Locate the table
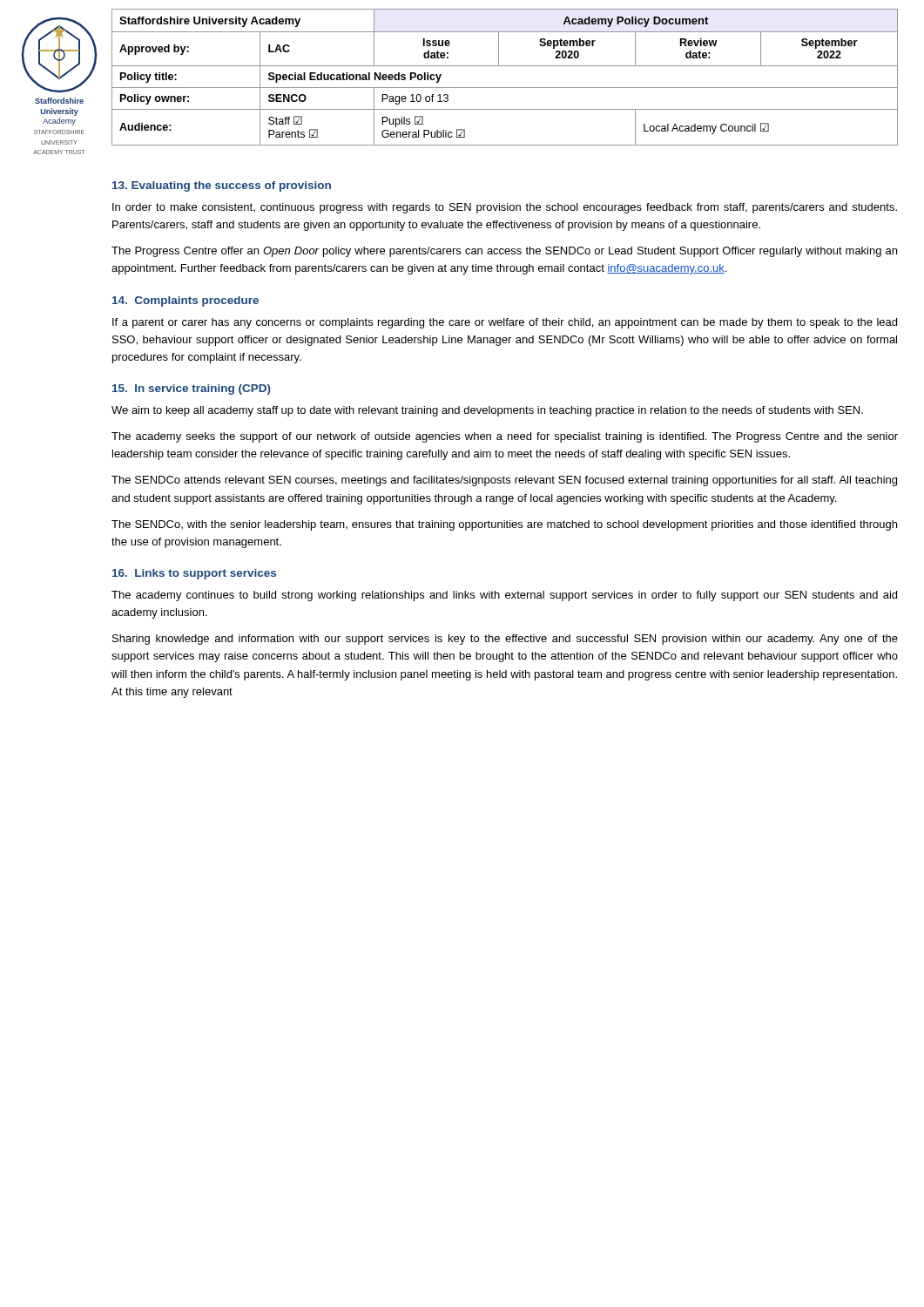Viewport: 924px width, 1307px height. (505, 77)
